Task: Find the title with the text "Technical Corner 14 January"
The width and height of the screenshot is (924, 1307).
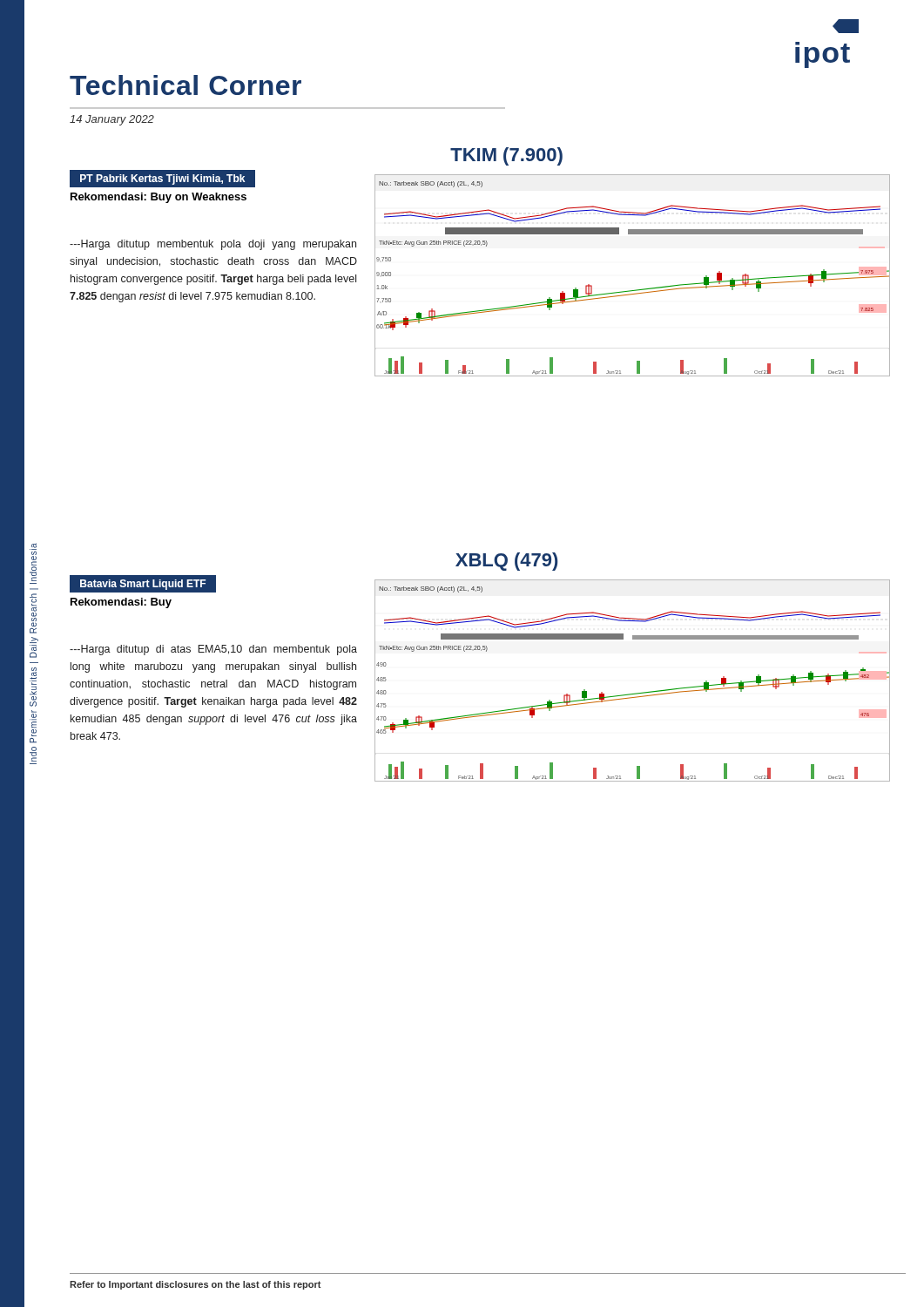Action: (x=287, y=98)
